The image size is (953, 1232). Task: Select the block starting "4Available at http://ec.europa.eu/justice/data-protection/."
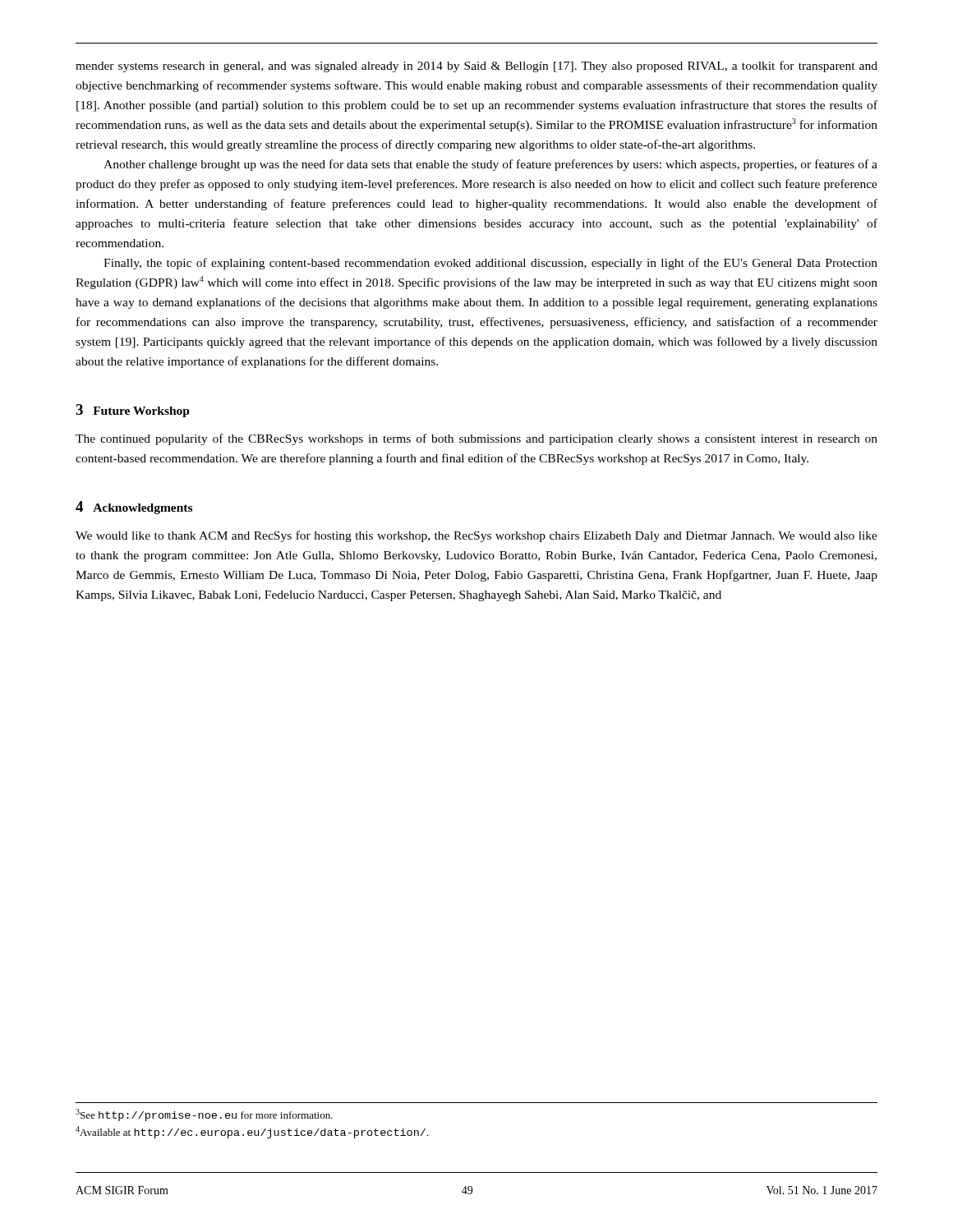tap(252, 1132)
